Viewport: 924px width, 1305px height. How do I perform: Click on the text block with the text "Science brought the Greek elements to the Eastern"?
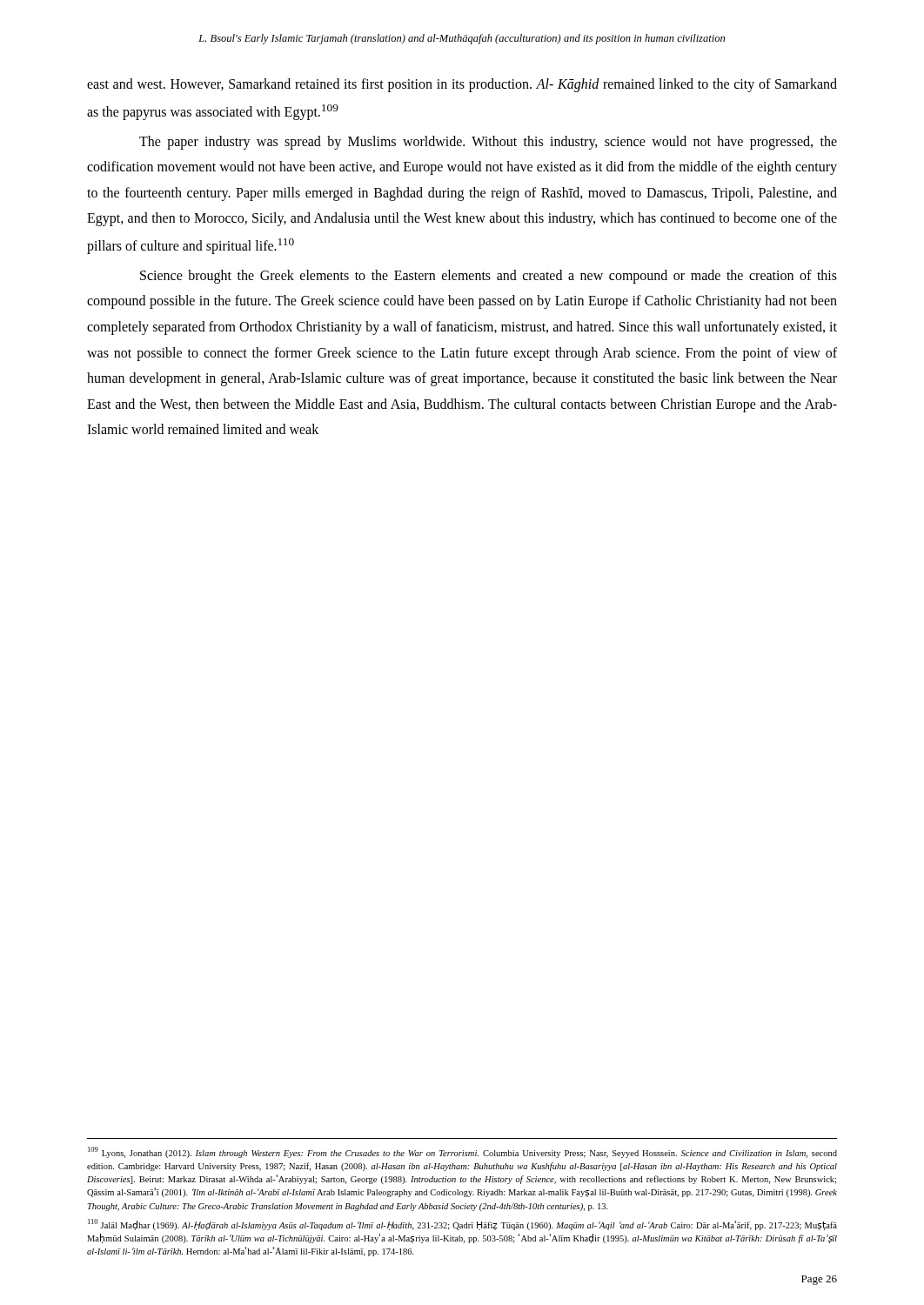point(462,353)
